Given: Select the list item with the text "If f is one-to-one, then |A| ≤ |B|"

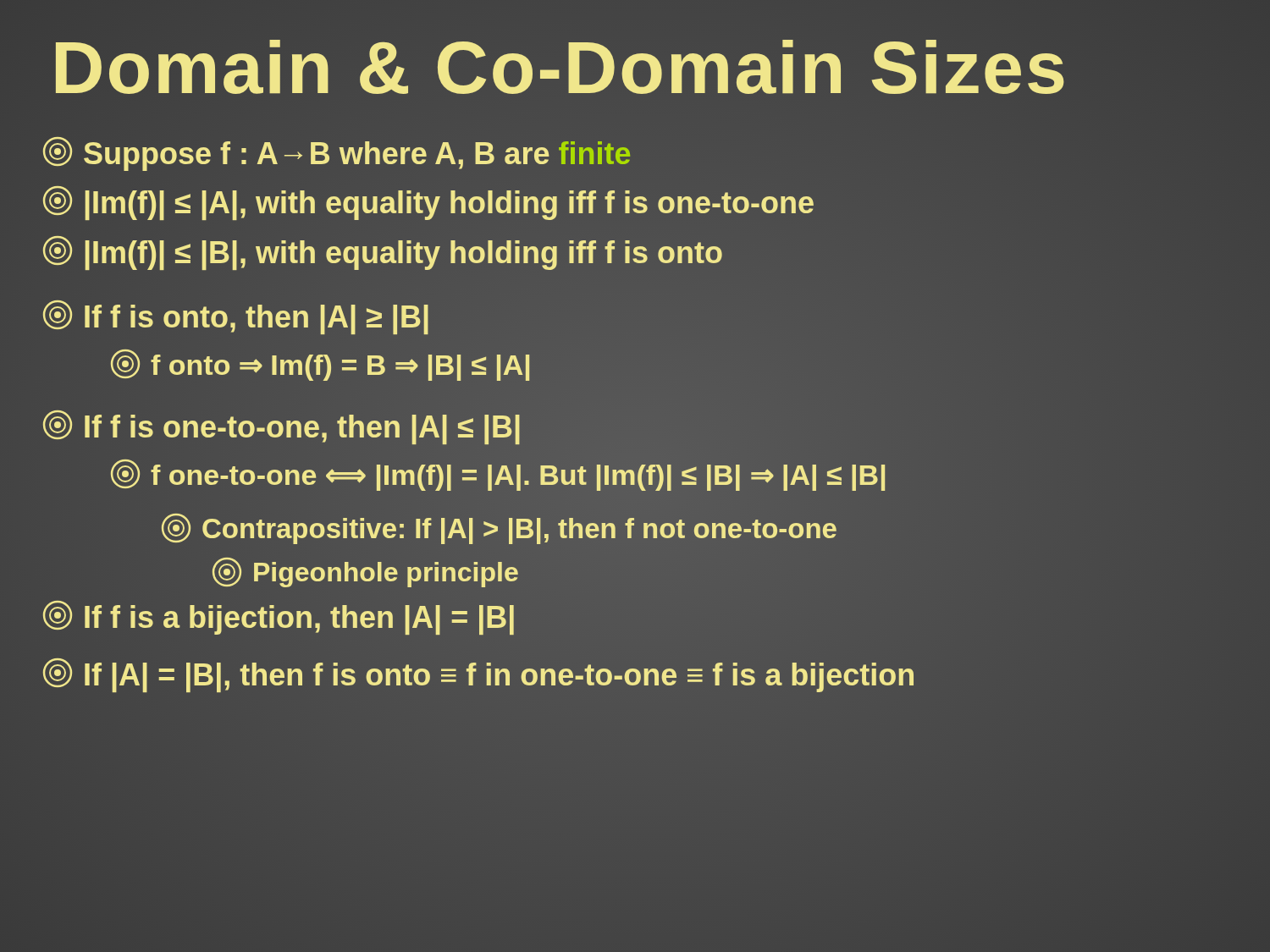Looking at the screenshot, I should (x=282, y=427).
